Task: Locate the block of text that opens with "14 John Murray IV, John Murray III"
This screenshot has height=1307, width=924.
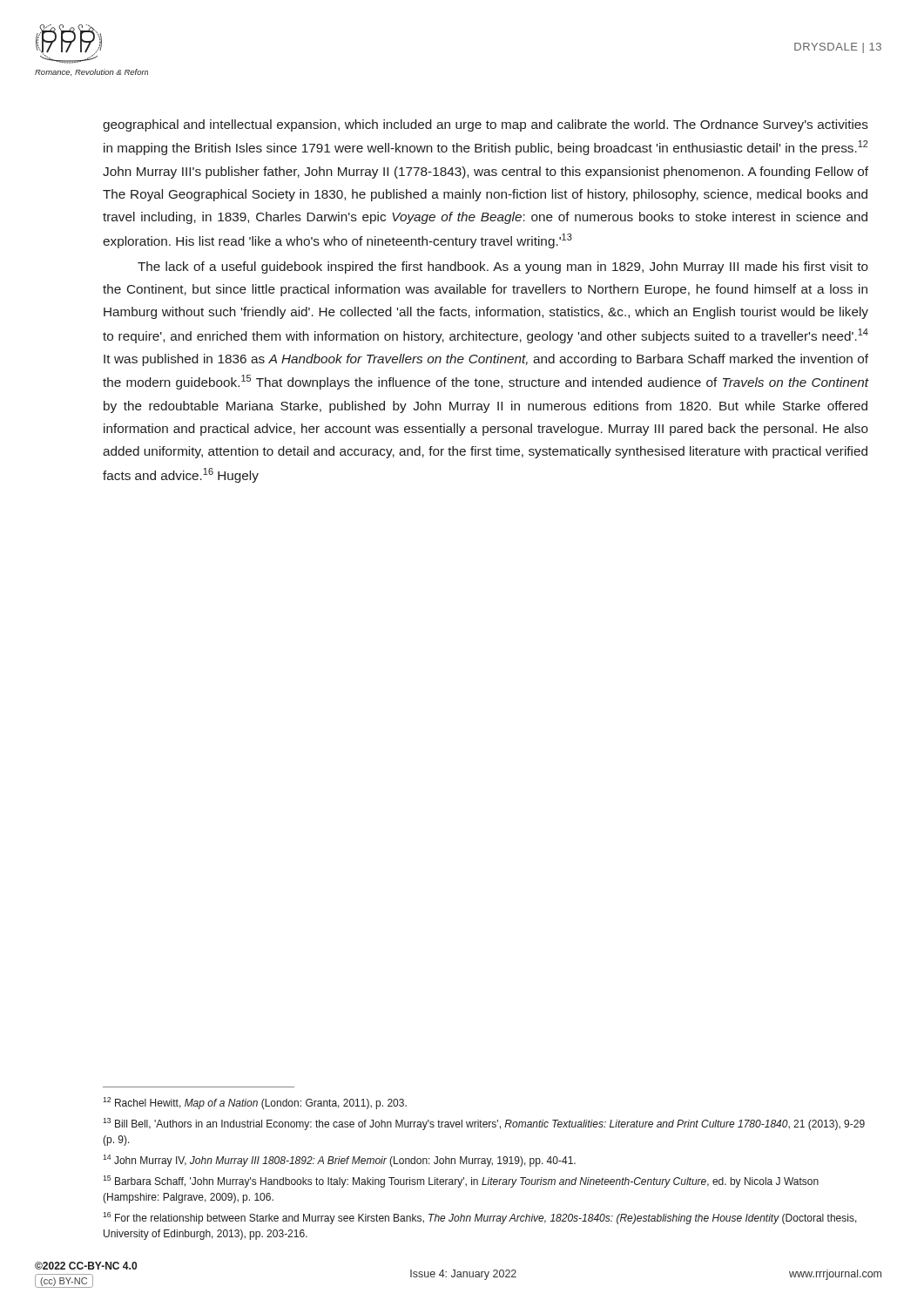Action: 339,1160
